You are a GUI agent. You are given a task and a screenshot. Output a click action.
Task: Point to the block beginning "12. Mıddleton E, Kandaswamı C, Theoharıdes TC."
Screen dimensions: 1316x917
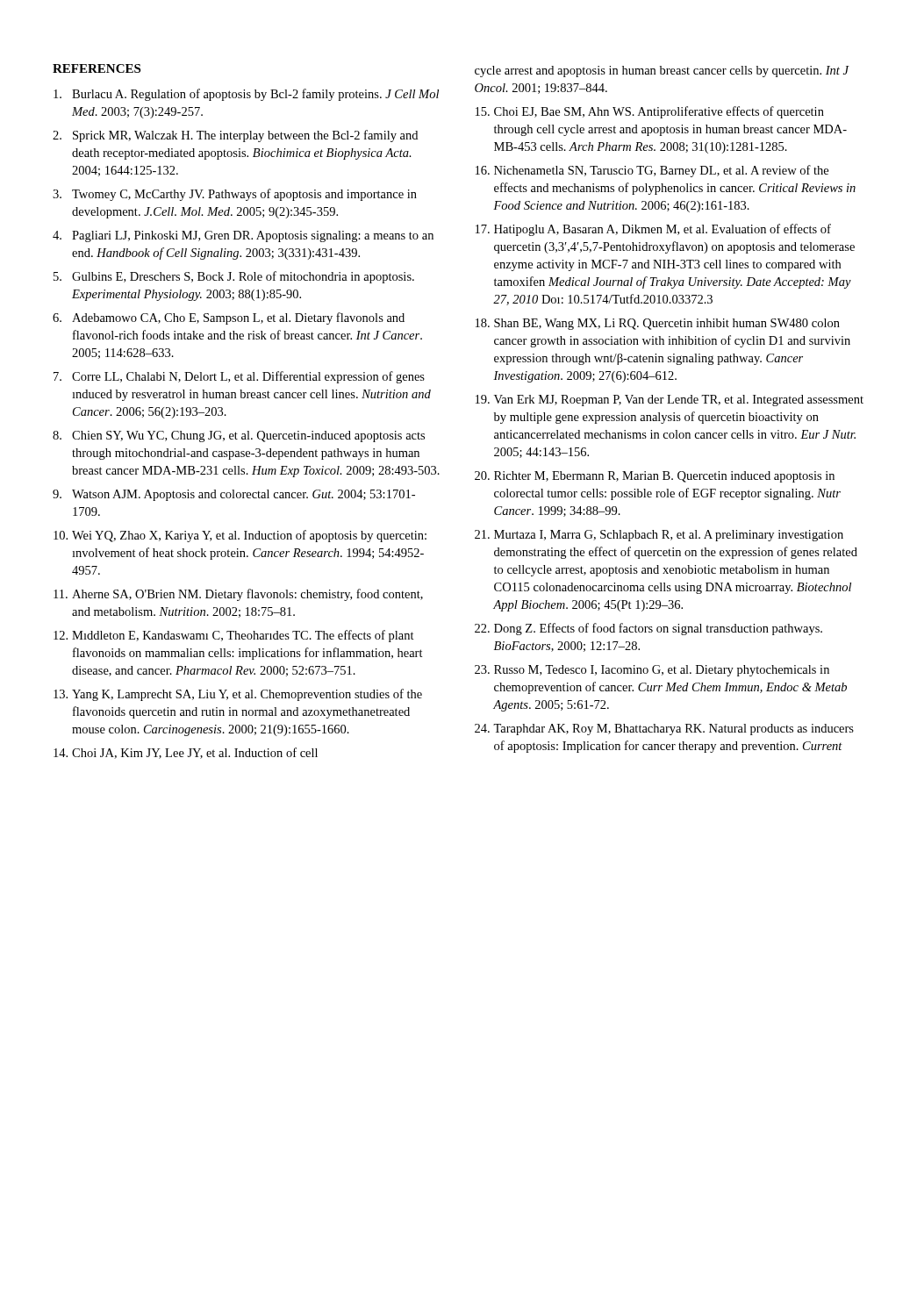tap(248, 653)
